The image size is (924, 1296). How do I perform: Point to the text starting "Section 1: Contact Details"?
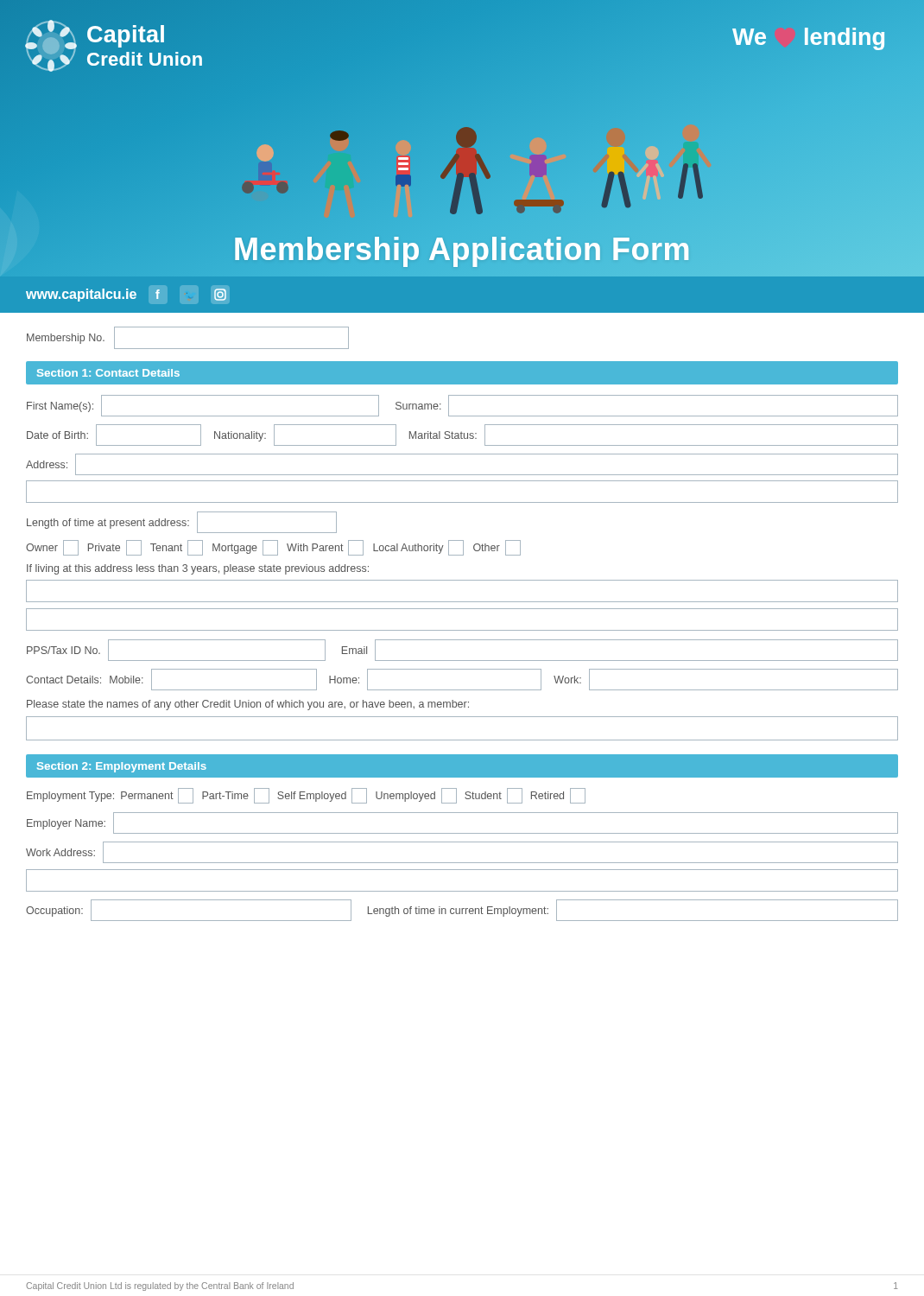click(108, 373)
